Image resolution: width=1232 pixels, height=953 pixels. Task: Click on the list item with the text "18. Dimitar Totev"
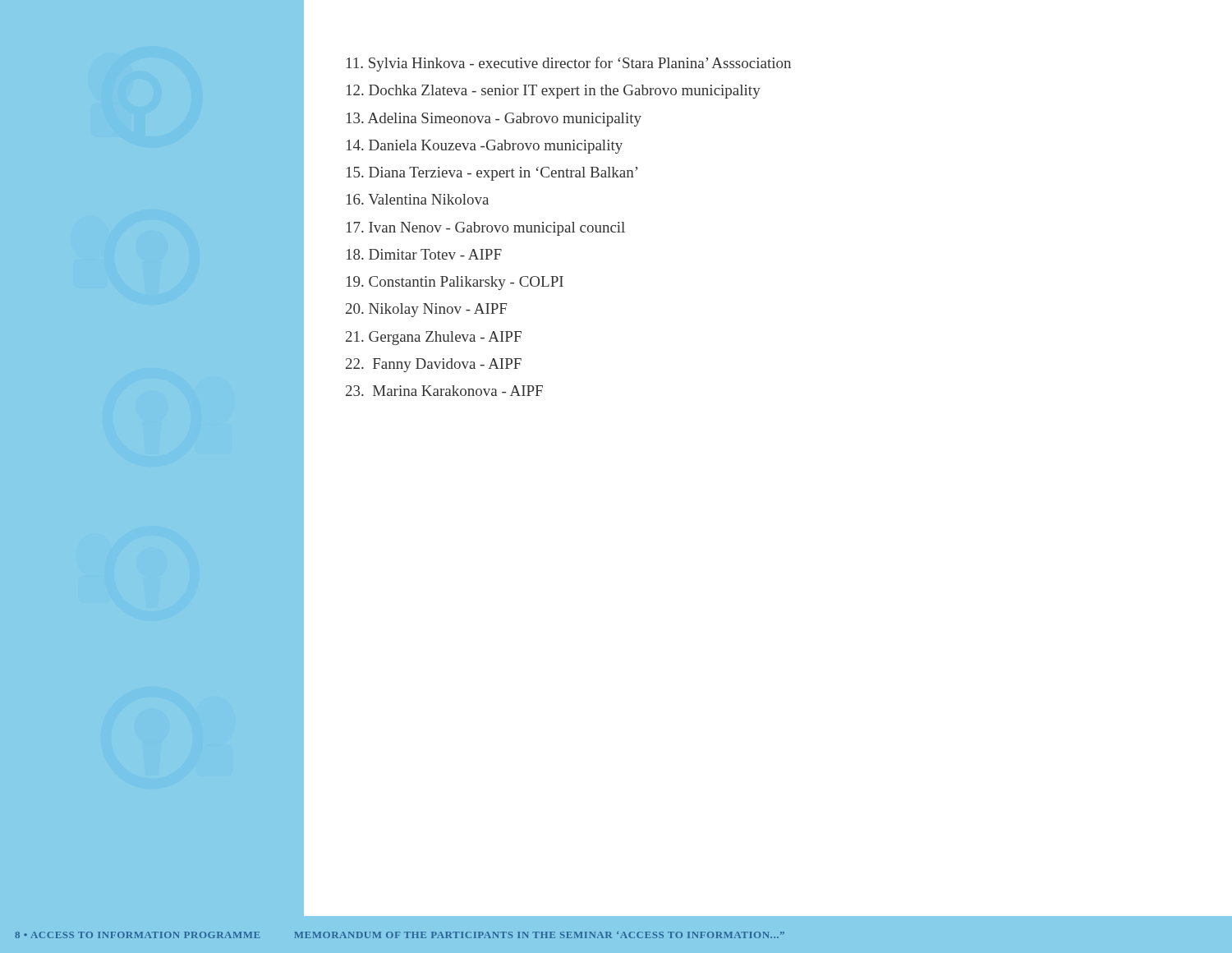click(423, 254)
